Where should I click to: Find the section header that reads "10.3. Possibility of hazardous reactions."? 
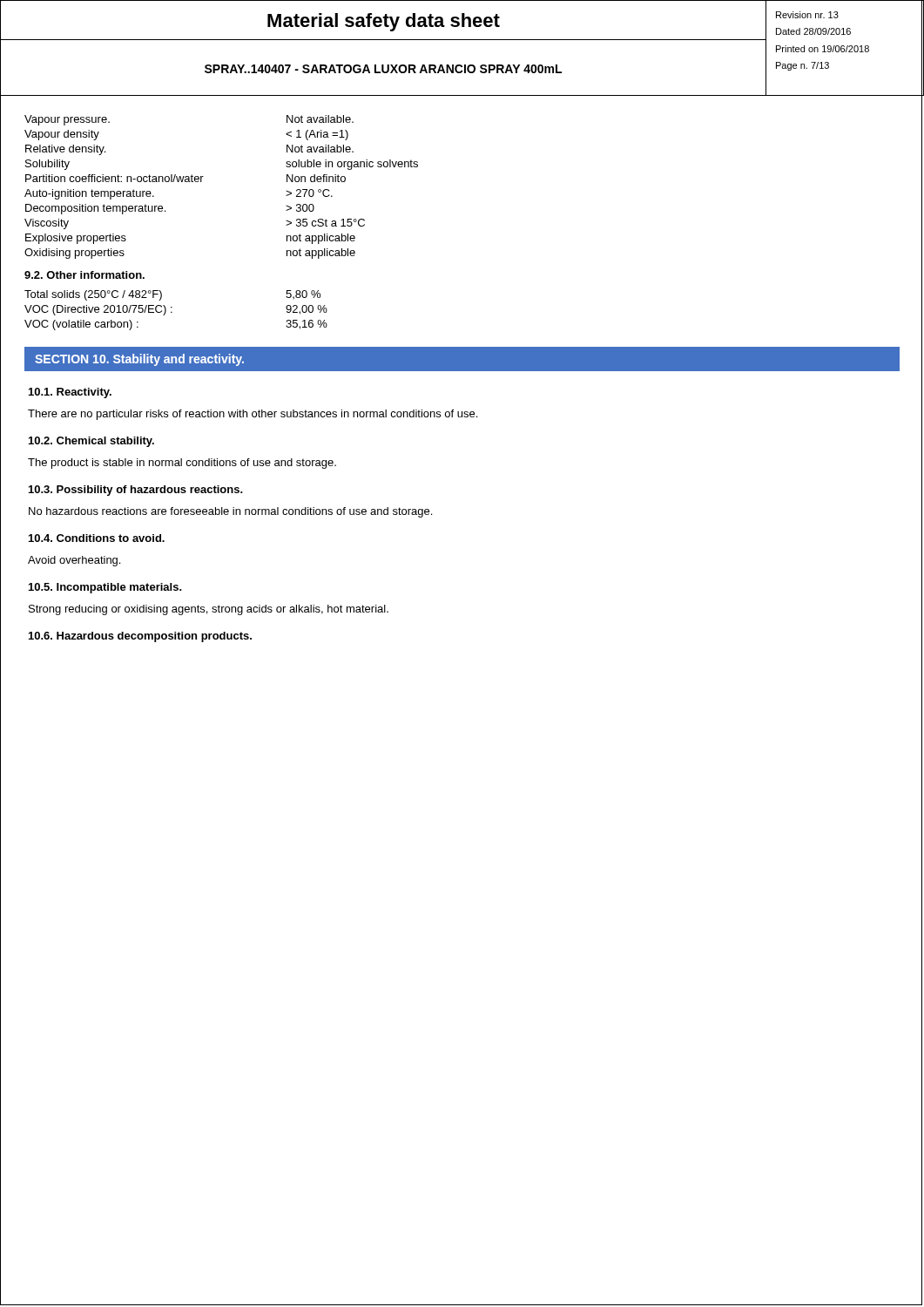pos(135,489)
